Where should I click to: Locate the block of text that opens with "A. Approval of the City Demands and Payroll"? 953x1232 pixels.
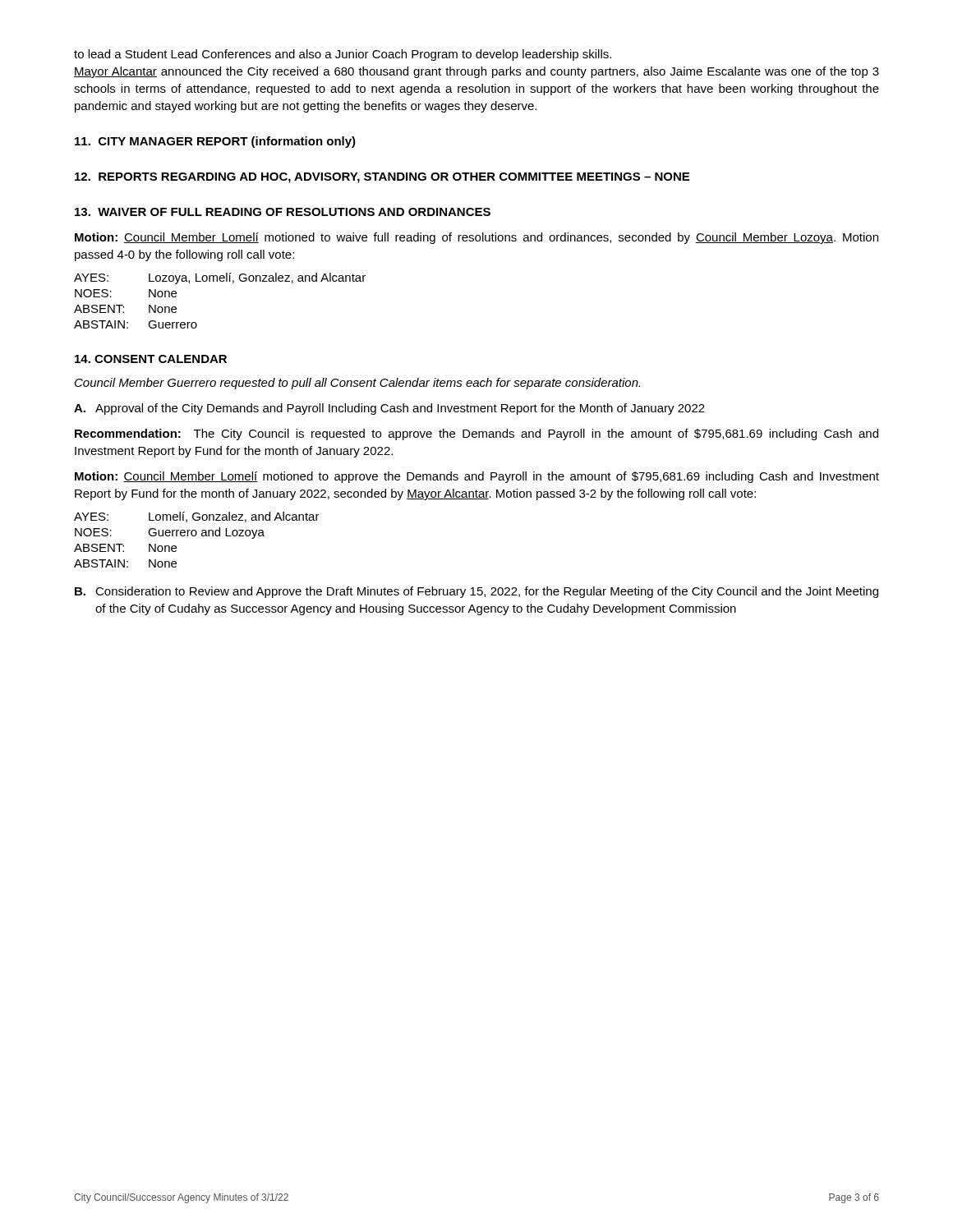point(476,408)
